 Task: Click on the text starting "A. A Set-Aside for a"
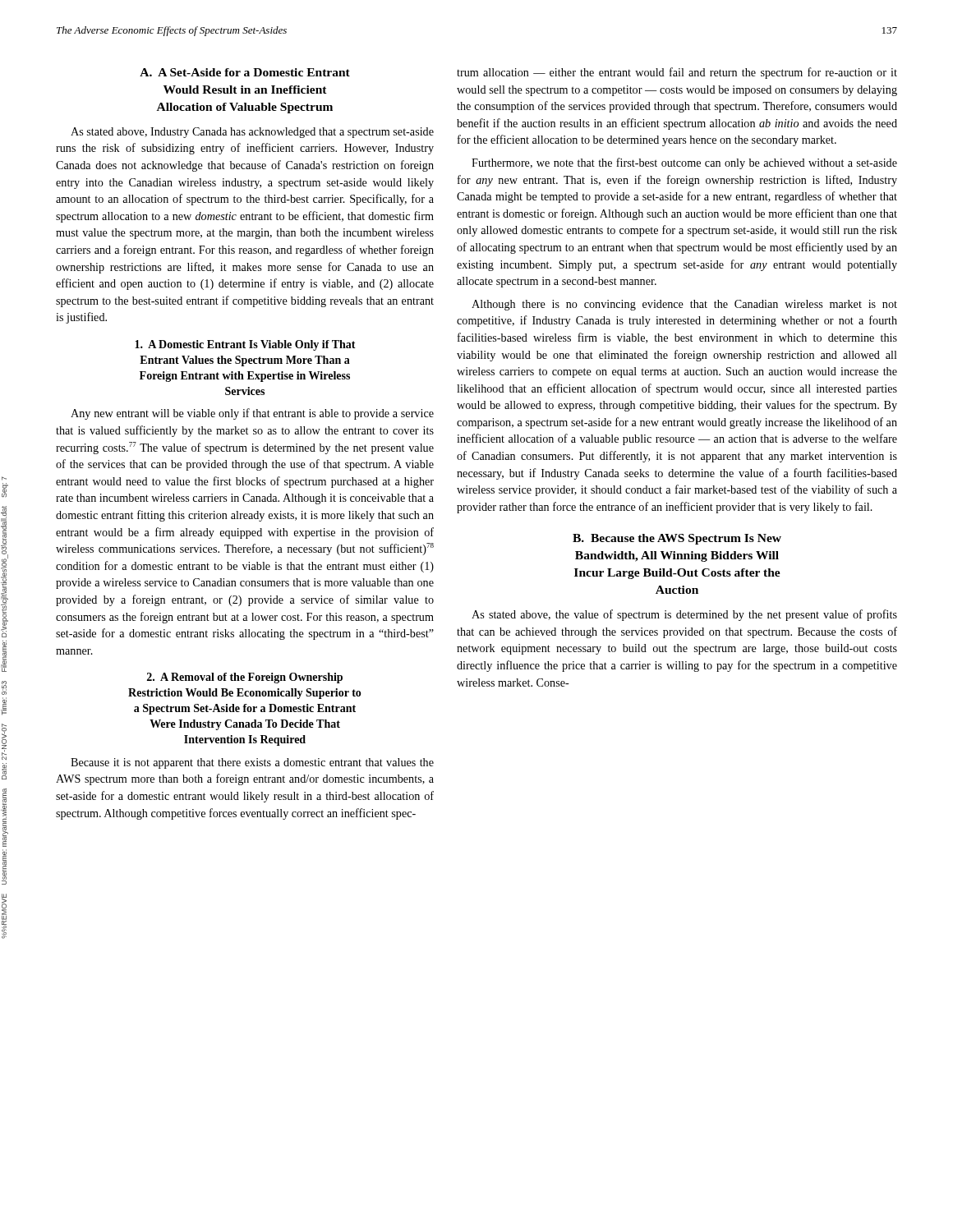245,89
